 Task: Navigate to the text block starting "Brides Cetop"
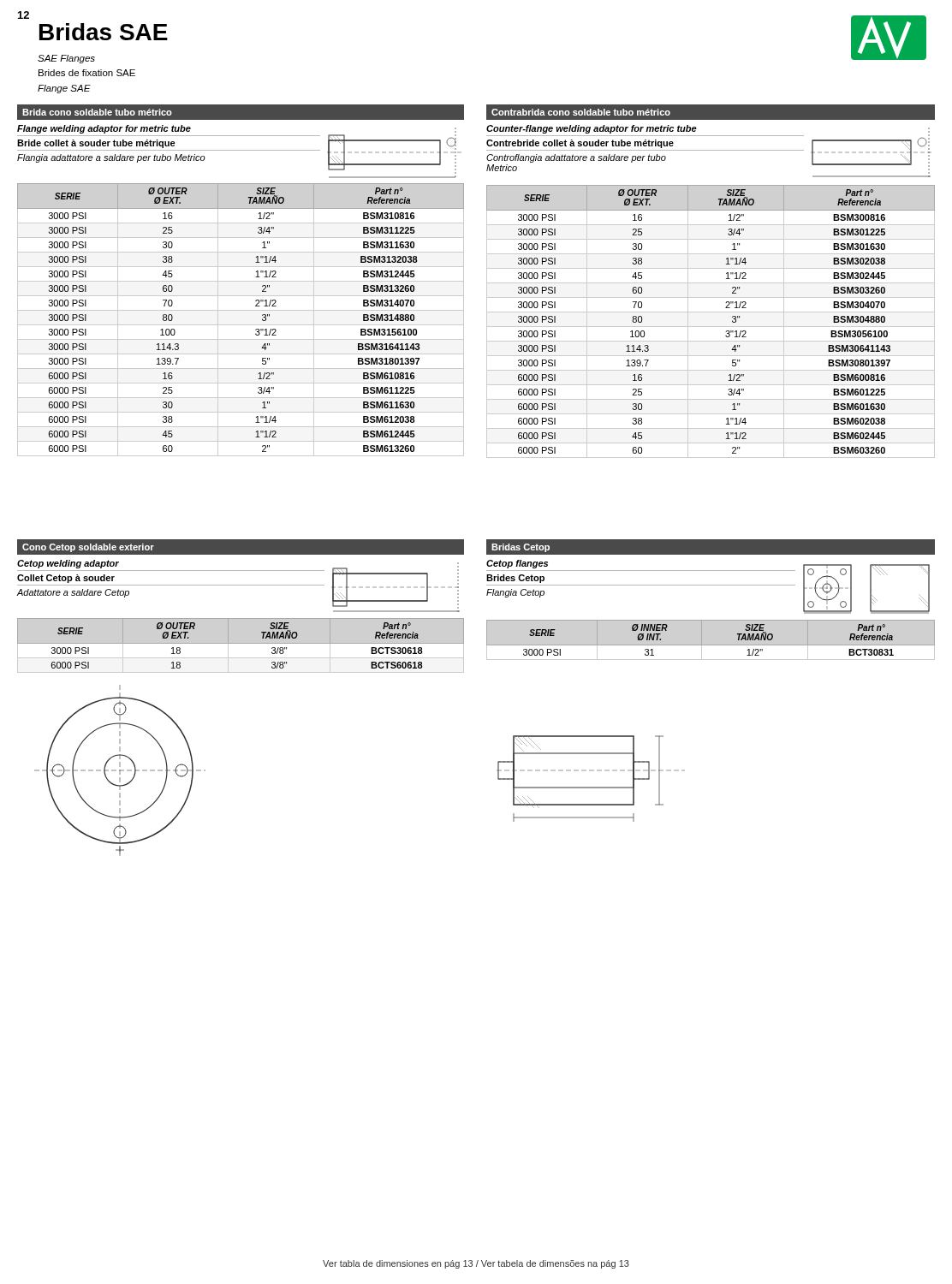516,578
